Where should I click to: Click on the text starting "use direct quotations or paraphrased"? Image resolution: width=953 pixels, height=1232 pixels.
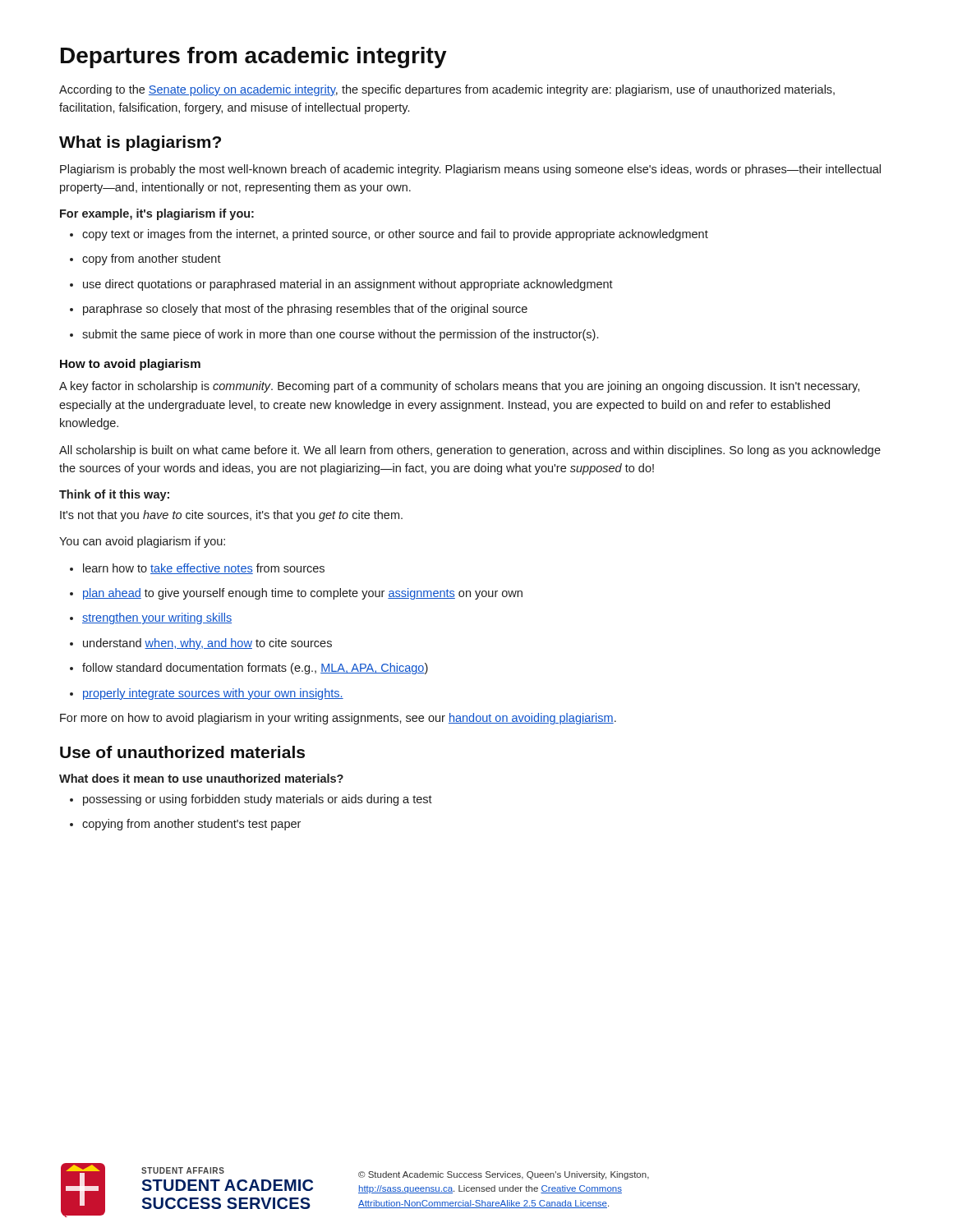pos(488,284)
